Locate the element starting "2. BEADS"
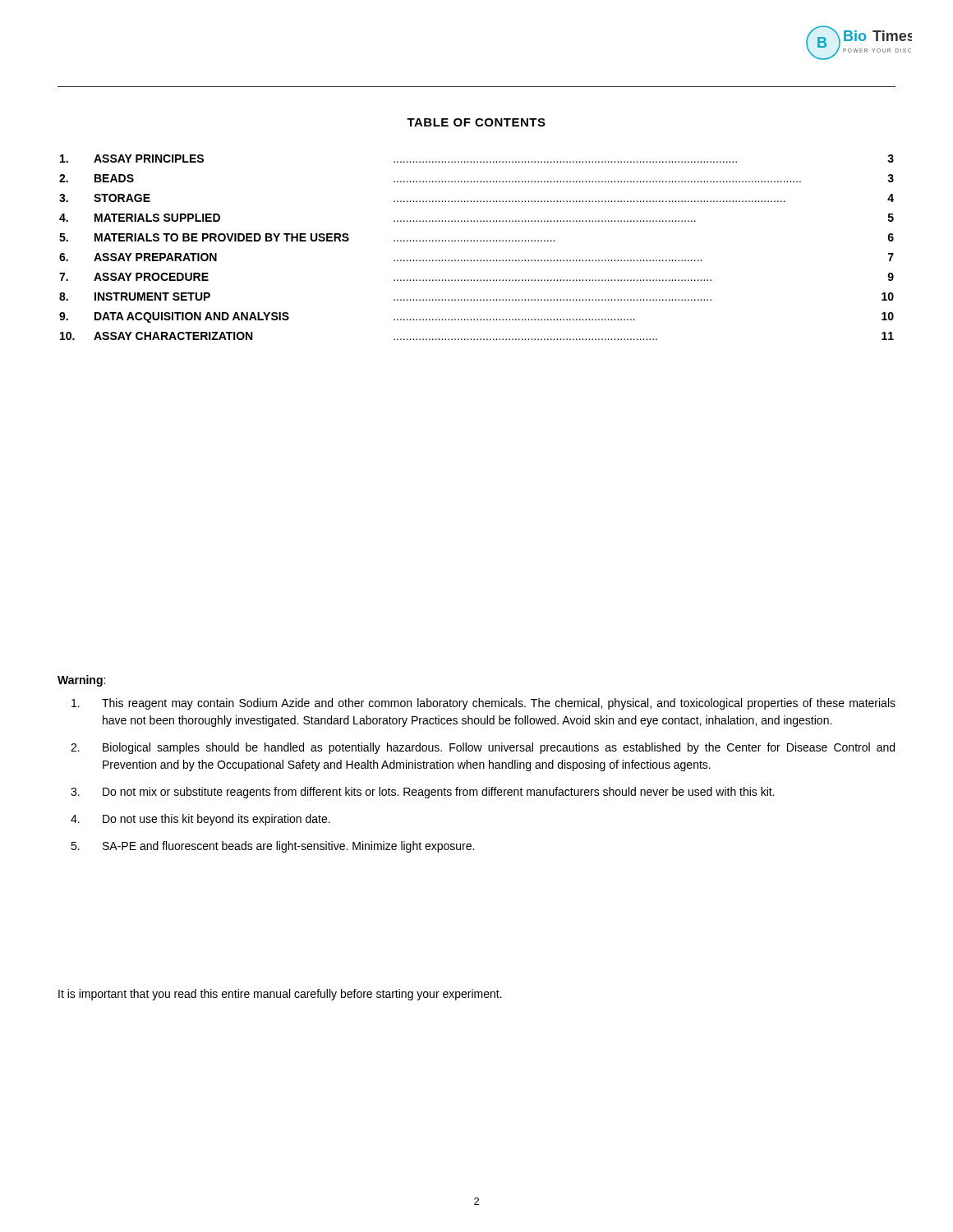This screenshot has height=1232, width=953. click(x=476, y=178)
